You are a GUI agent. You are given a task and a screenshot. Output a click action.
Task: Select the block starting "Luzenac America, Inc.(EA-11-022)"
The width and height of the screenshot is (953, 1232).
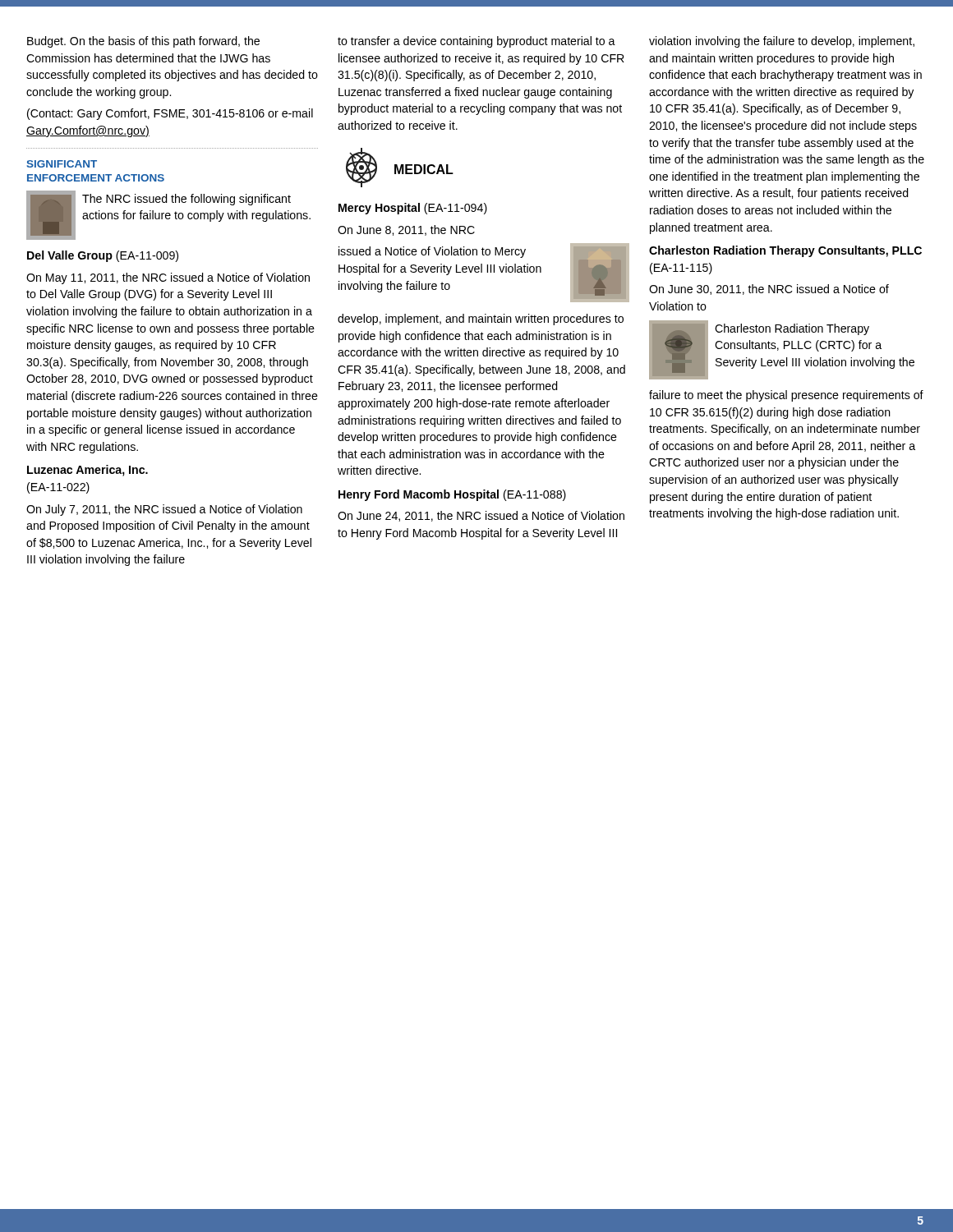tap(87, 471)
